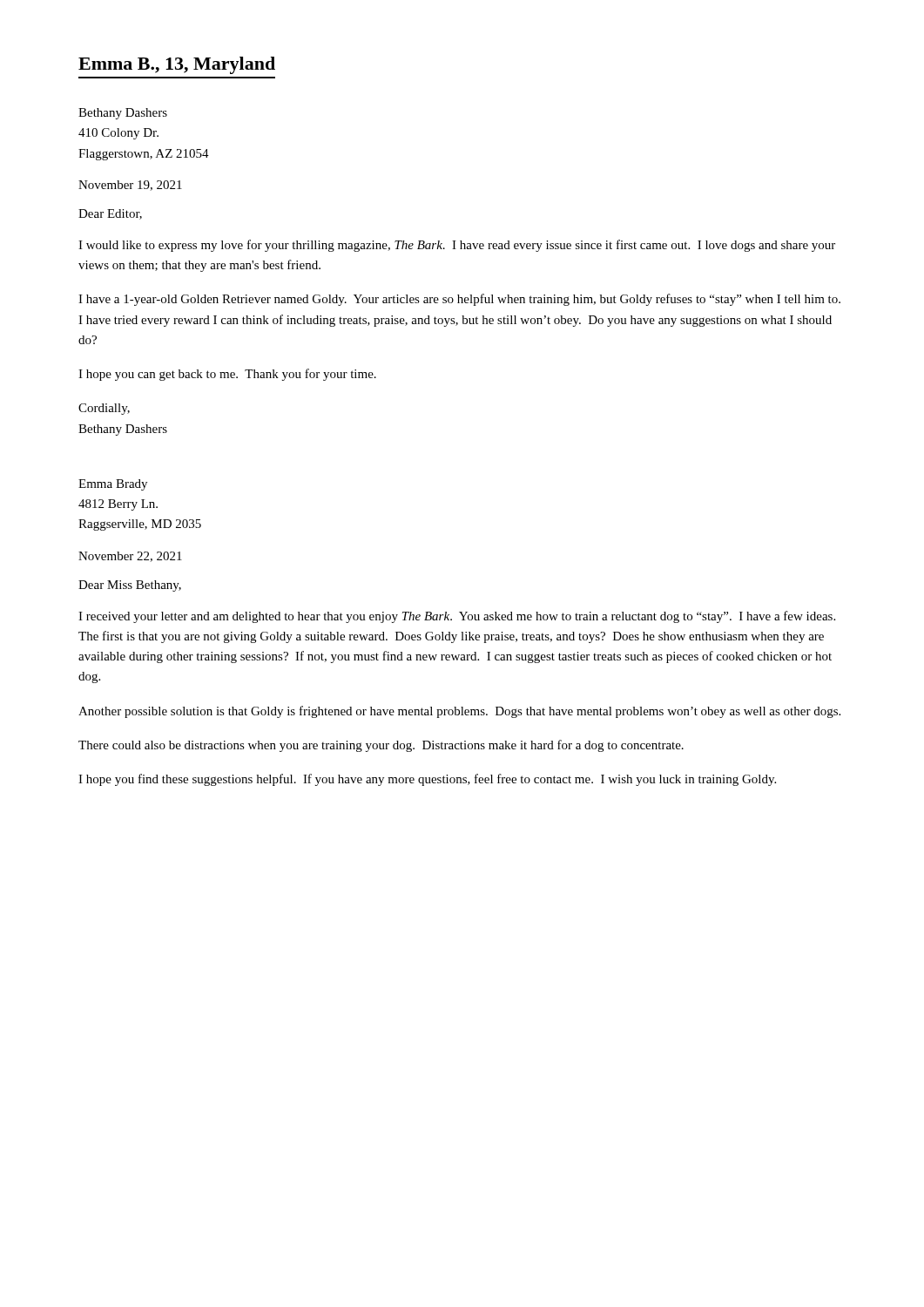Click on the title with the text "Emma B., 13, Maryland"
This screenshot has width=924, height=1307.
tap(177, 65)
